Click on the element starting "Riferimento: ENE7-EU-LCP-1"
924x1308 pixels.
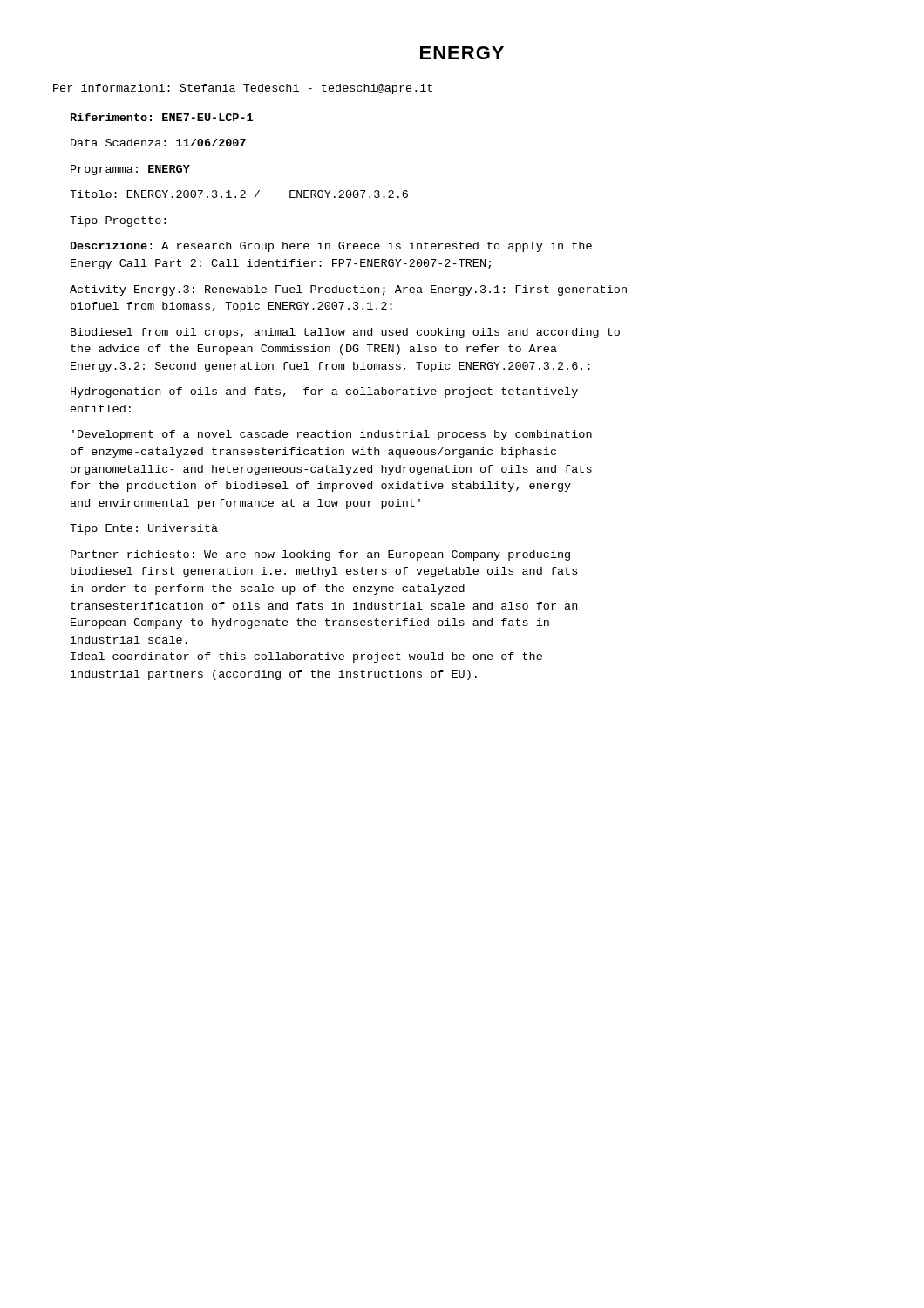tap(162, 117)
